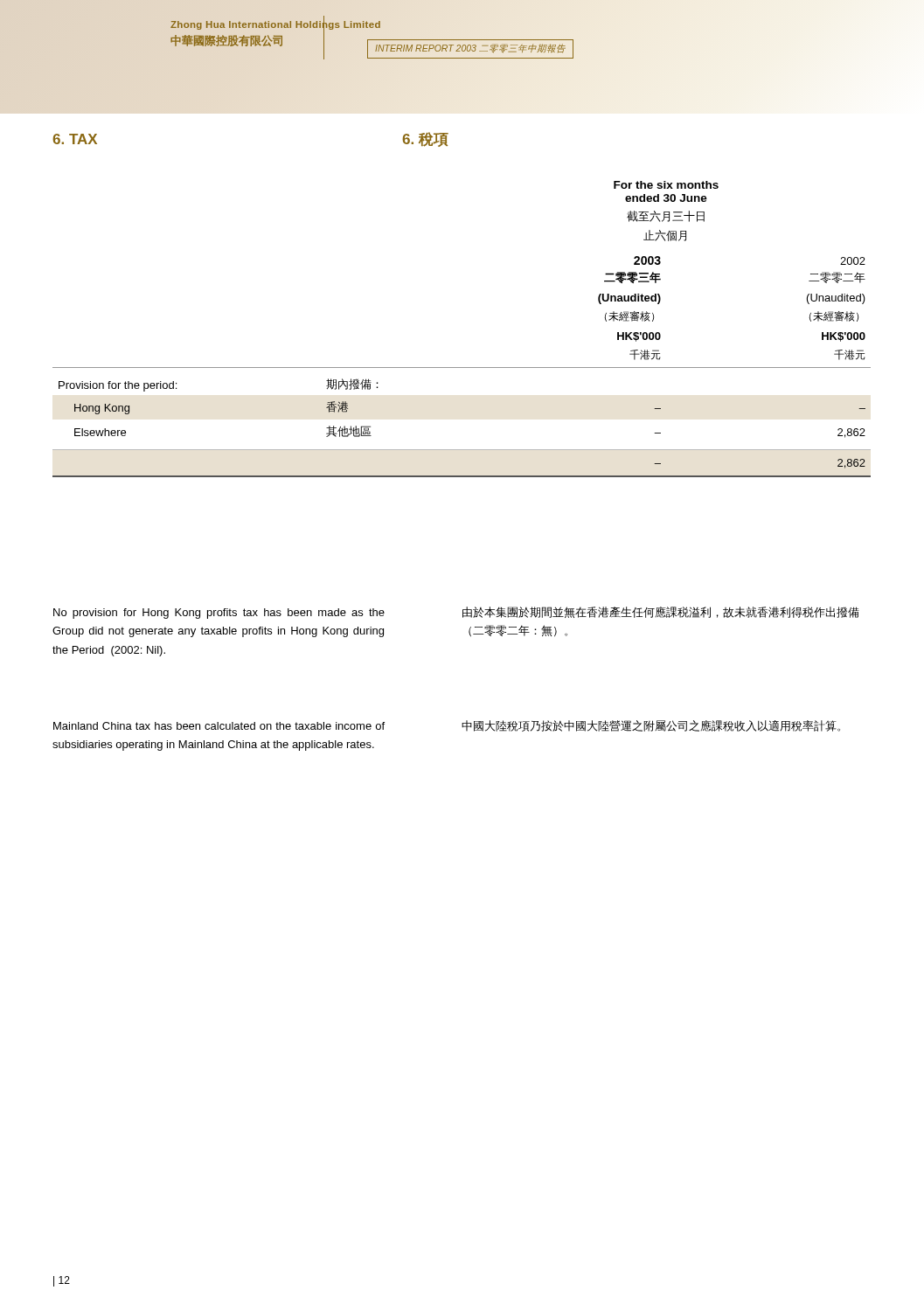This screenshot has height=1311, width=924.
Task: Click on the text block starting "6. TAX 6. 稅項"
Action: (x=79, y=139)
